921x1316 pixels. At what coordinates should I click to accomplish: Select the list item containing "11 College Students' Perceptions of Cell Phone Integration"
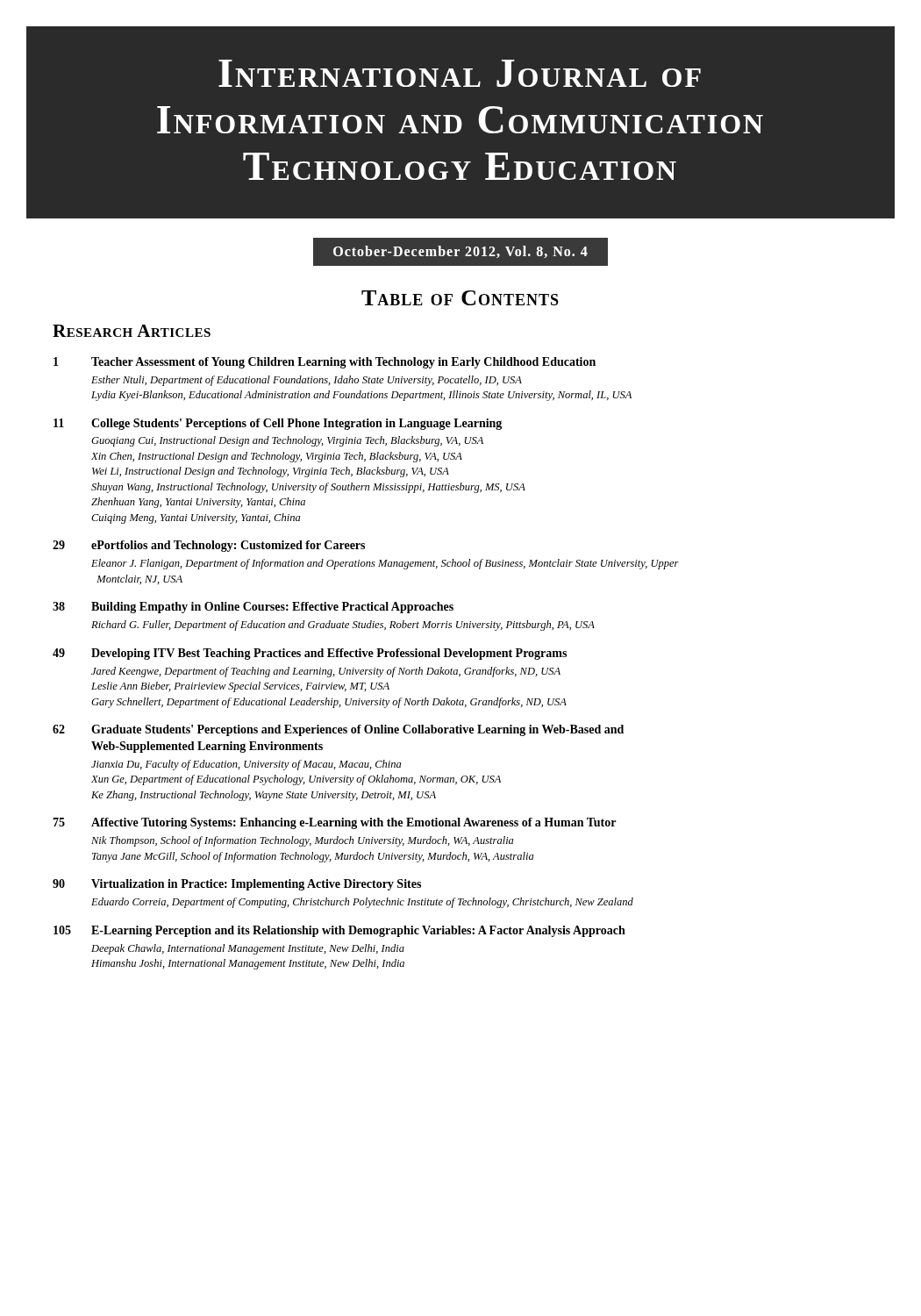pyautogui.click(x=460, y=471)
